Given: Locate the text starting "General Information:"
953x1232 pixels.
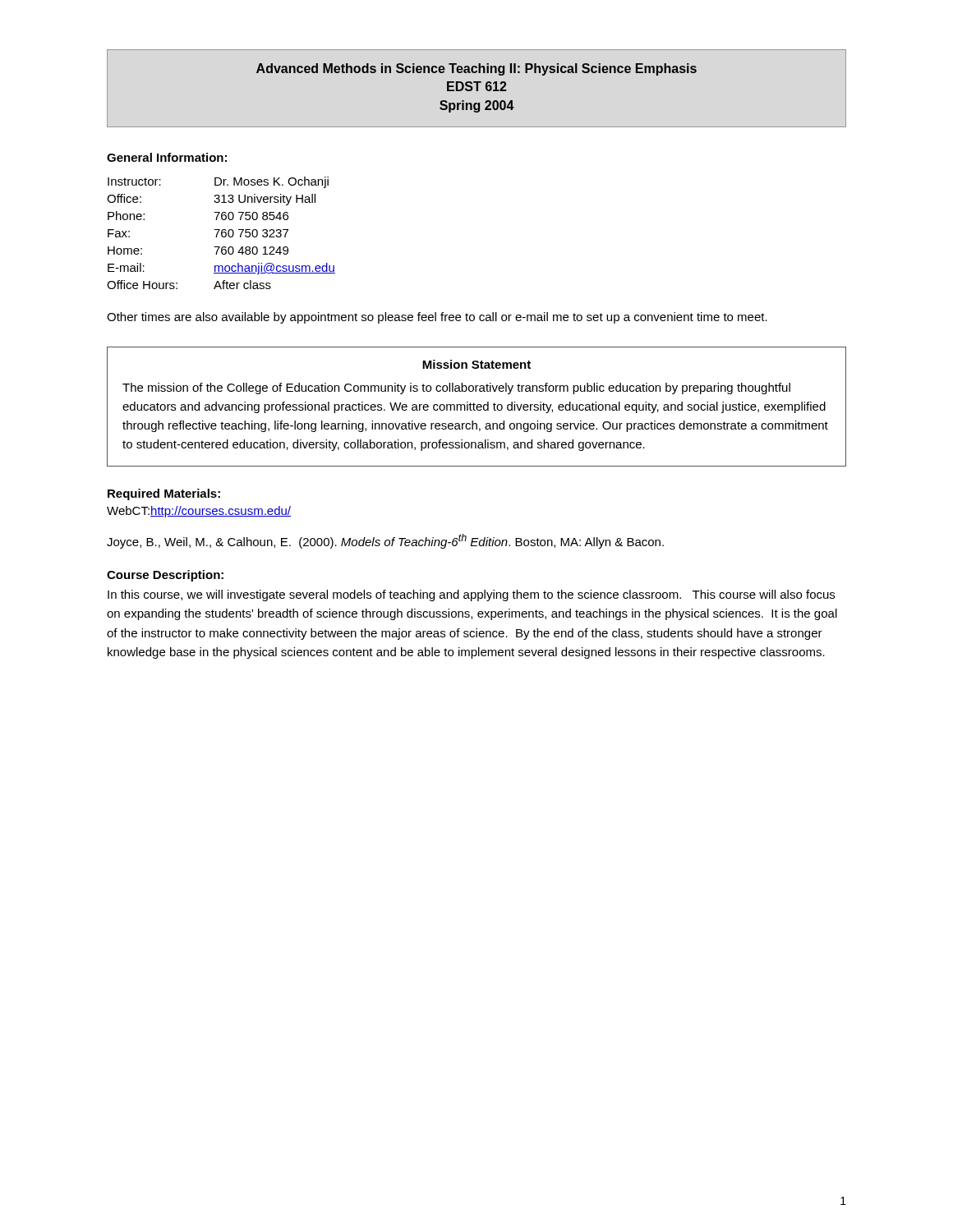Looking at the screenshot, I should tap(167, 157).
